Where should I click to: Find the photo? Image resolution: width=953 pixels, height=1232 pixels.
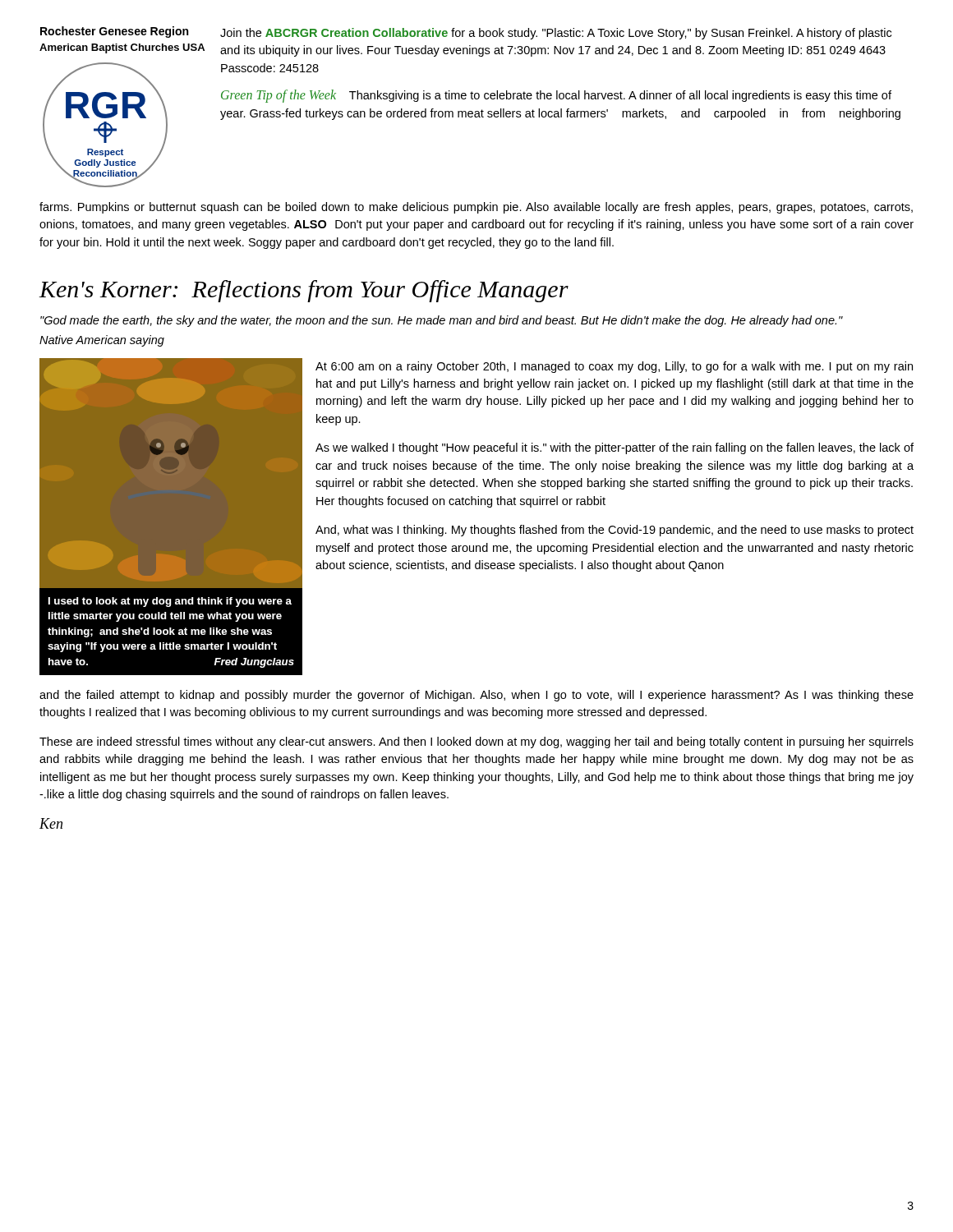[171, 473]
